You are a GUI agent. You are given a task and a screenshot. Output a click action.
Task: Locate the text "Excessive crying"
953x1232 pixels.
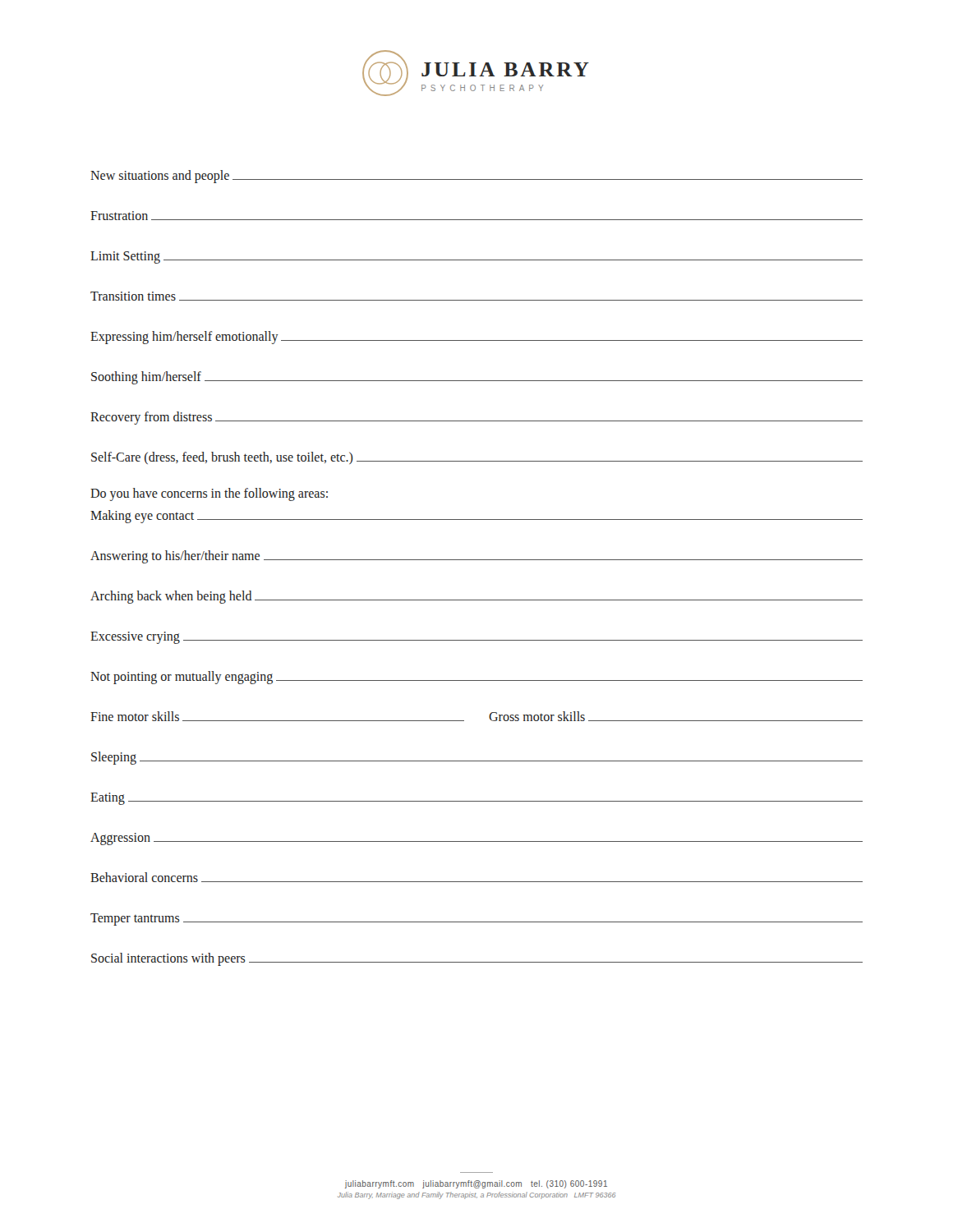[x=476, y=634]
